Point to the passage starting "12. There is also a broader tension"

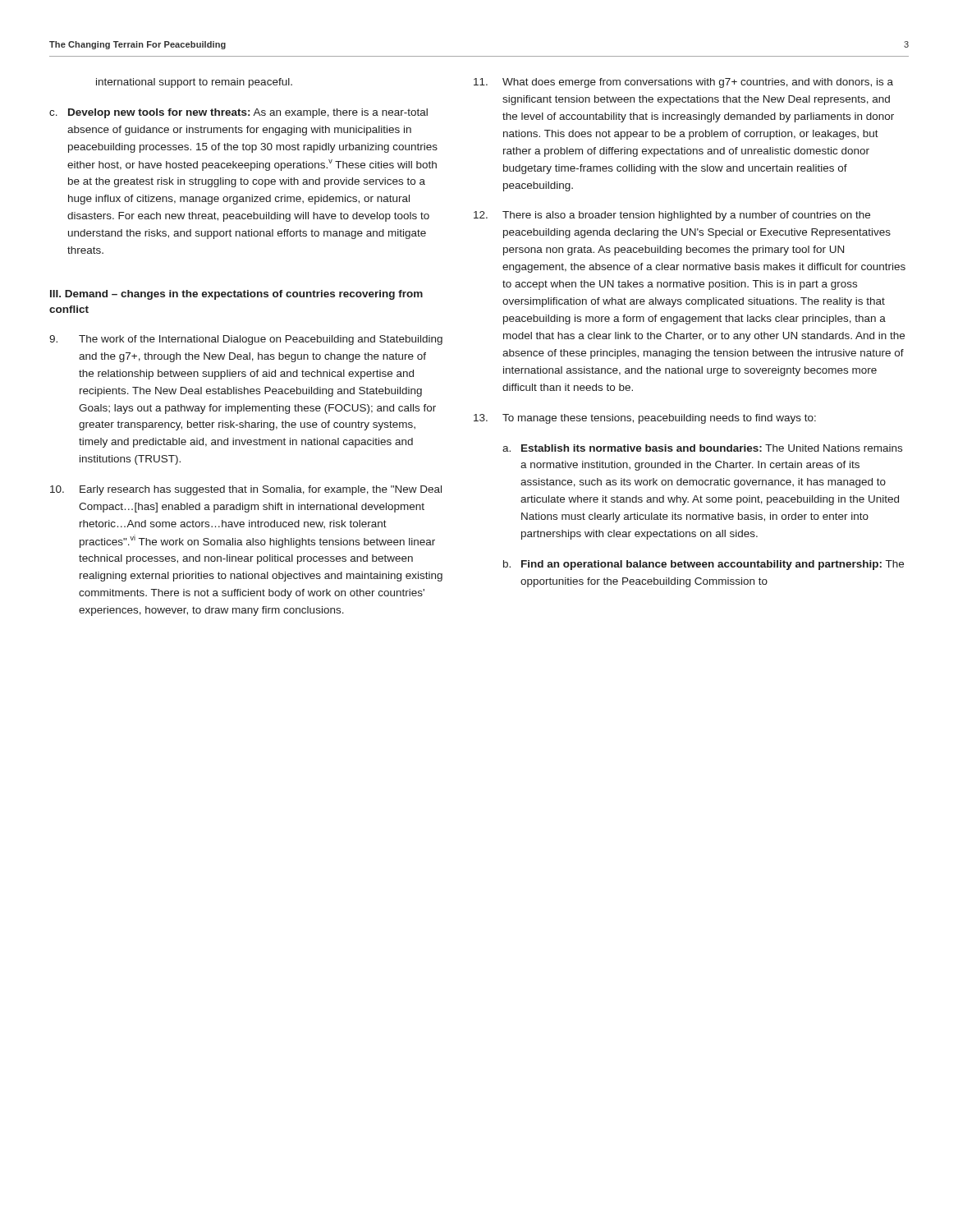[691, 302]
